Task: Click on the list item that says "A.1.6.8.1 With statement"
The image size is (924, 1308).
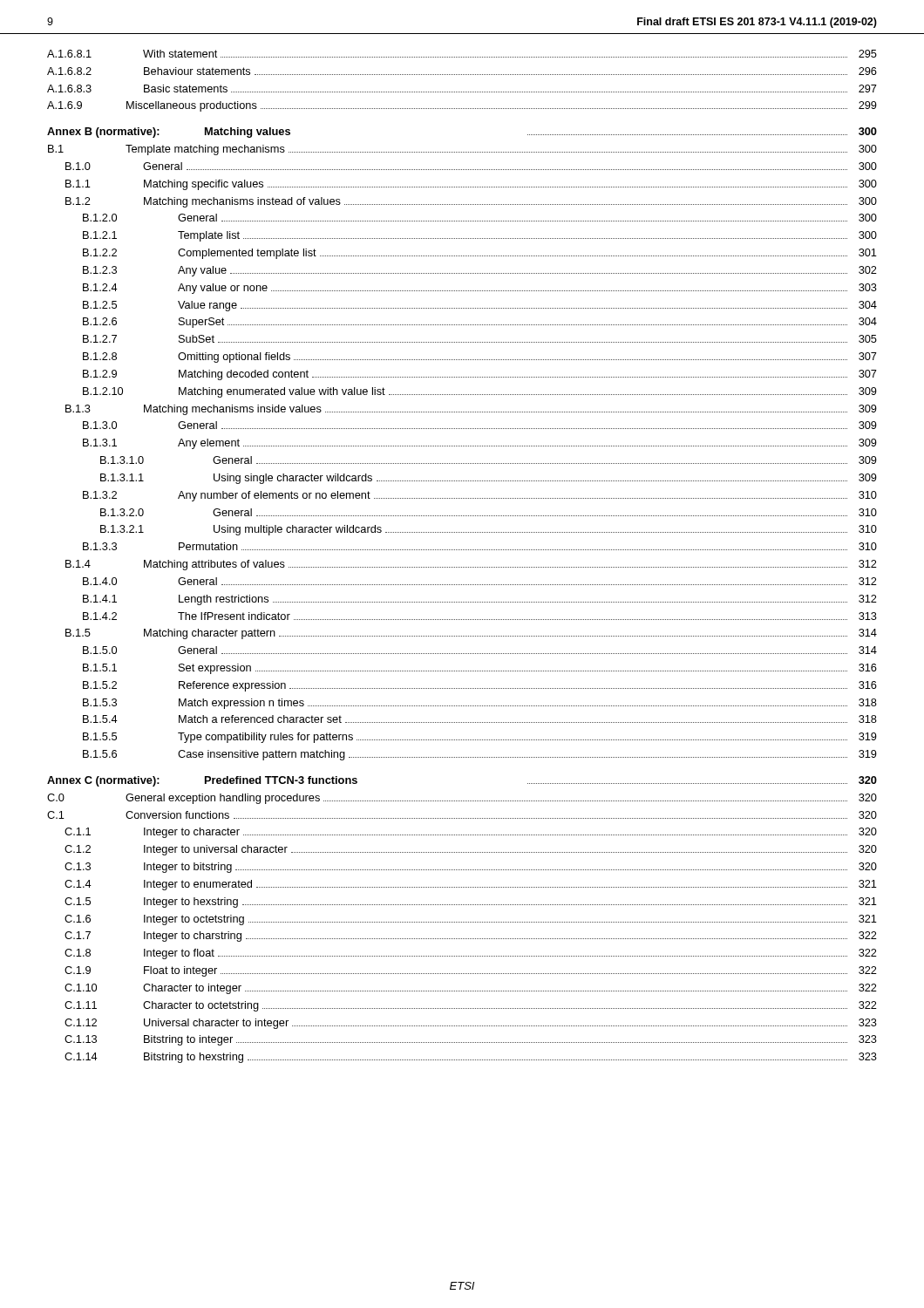Action: 462,54
